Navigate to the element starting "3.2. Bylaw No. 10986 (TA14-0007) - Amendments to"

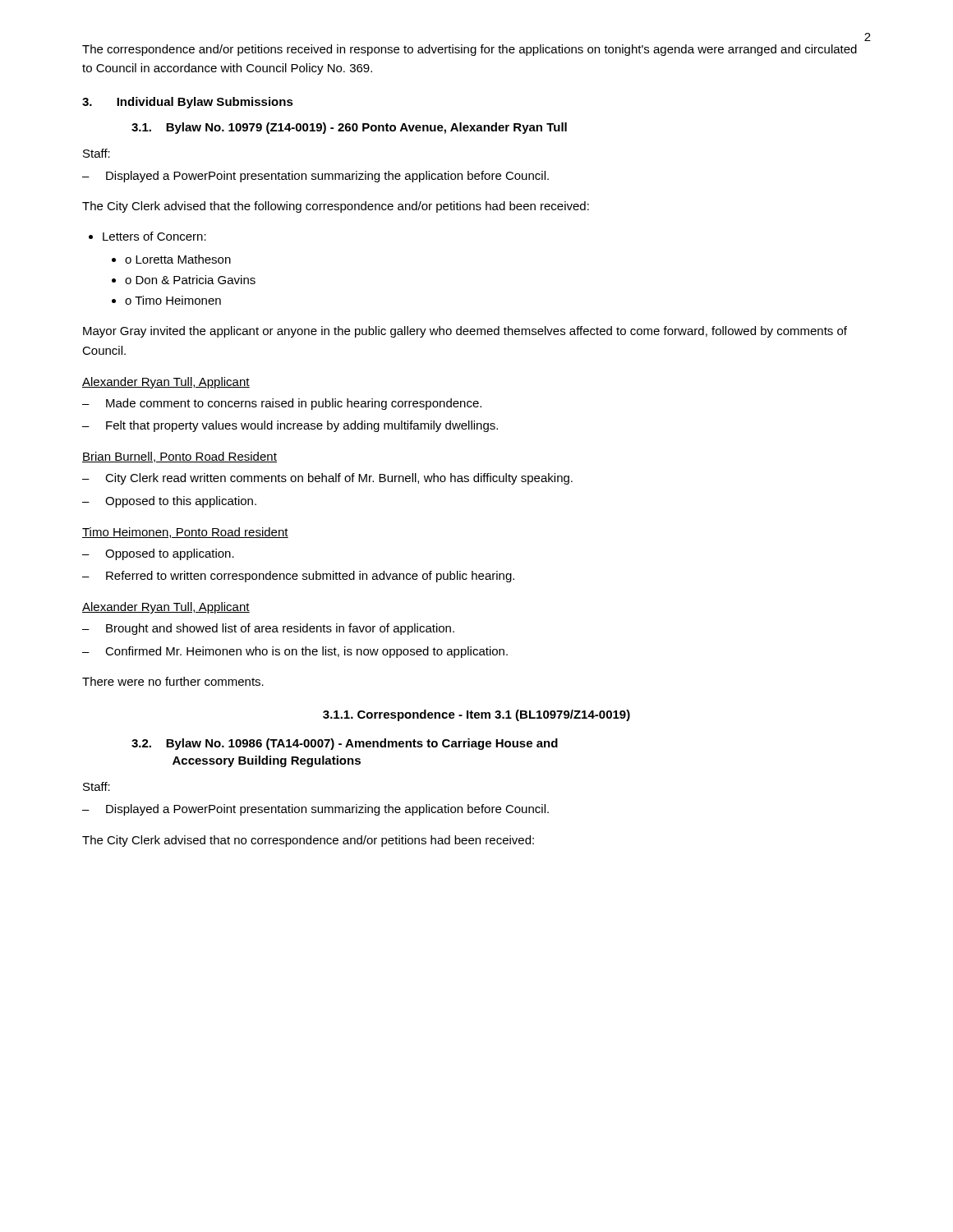click(x=345, y=752)
